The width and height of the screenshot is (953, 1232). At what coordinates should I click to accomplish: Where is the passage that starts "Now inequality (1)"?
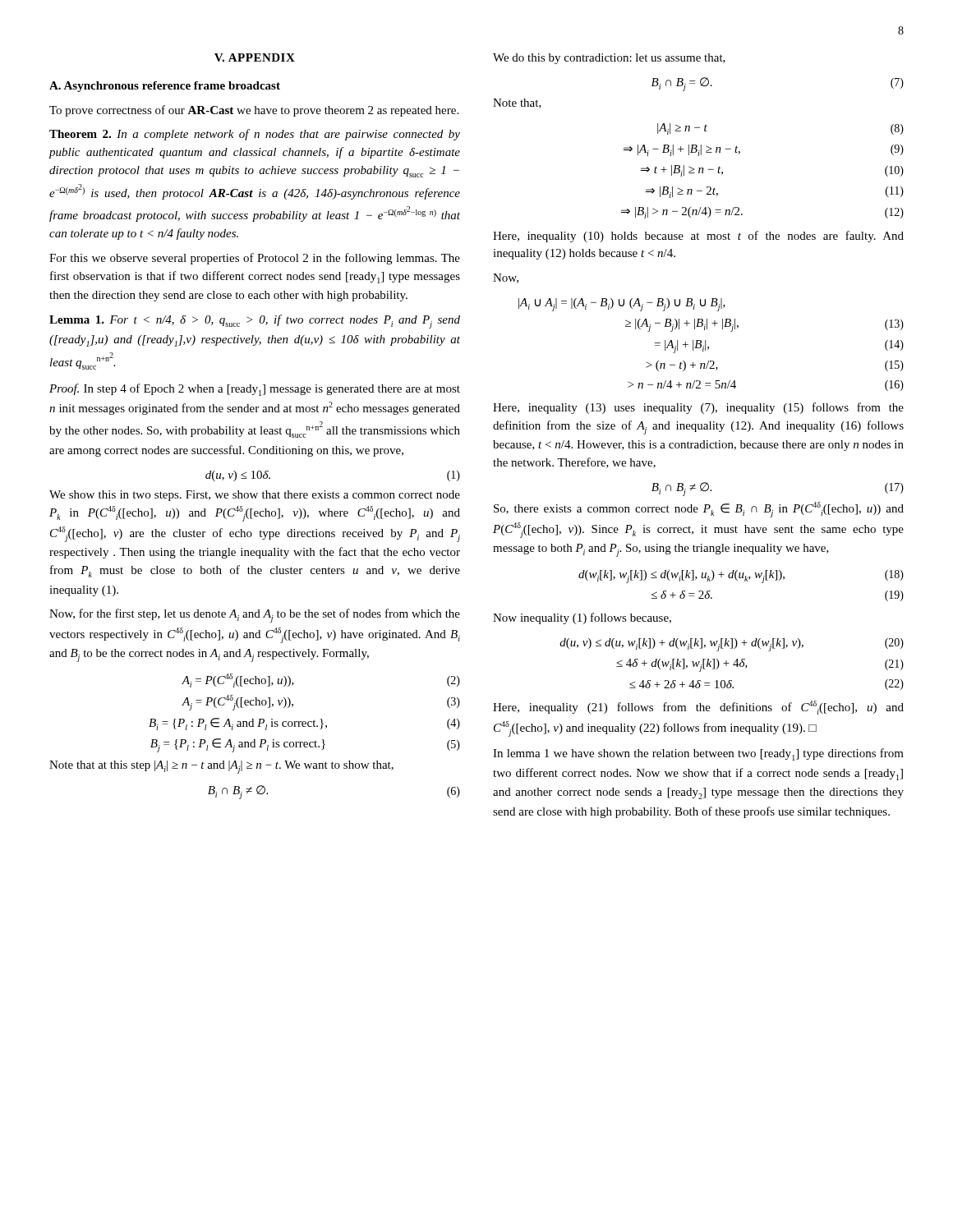pyautogui.click(x=582, y=618)
